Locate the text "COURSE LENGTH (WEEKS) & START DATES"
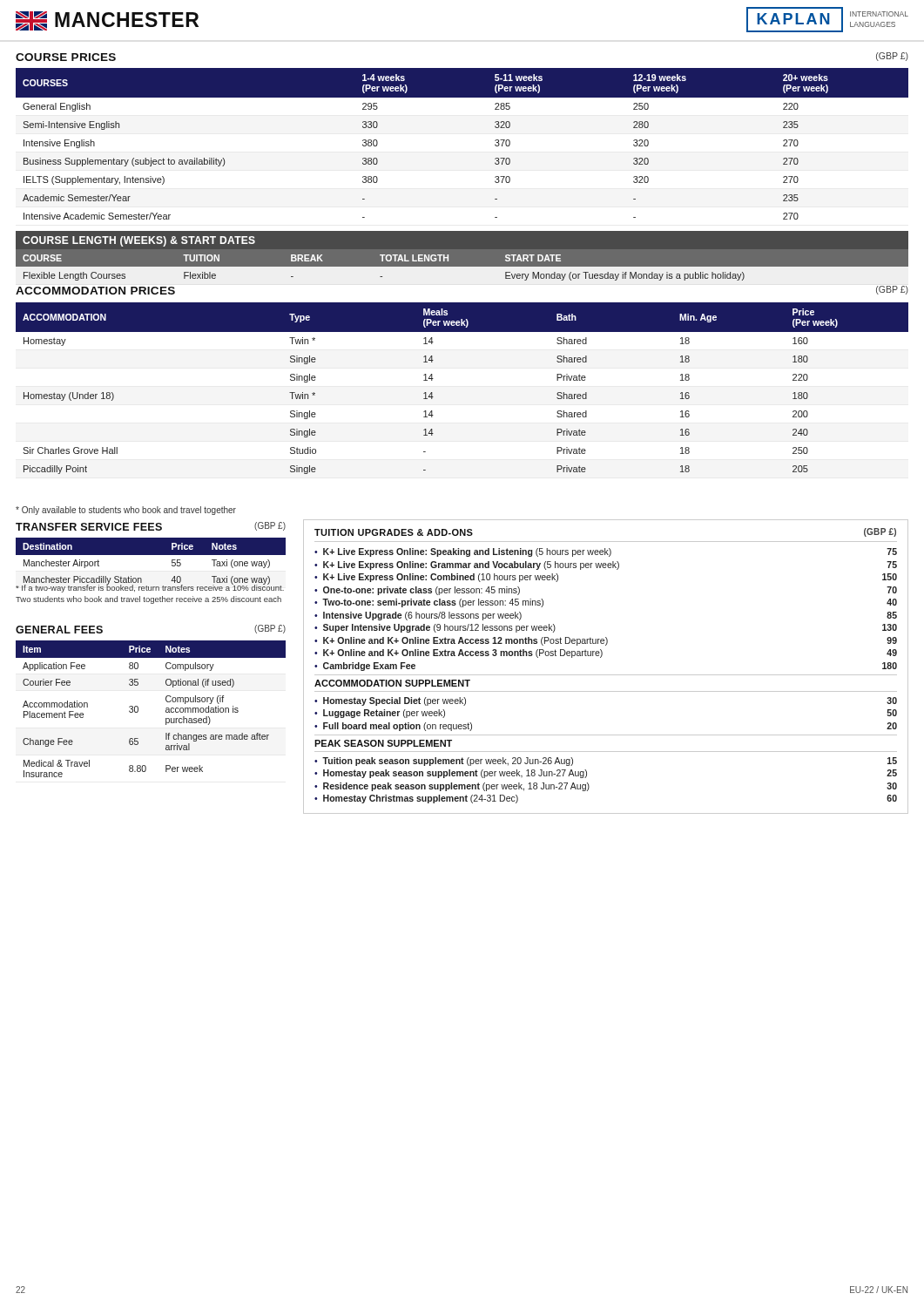Image resolution: width=924 pixels, height=1307 pixels. (462, 240)
